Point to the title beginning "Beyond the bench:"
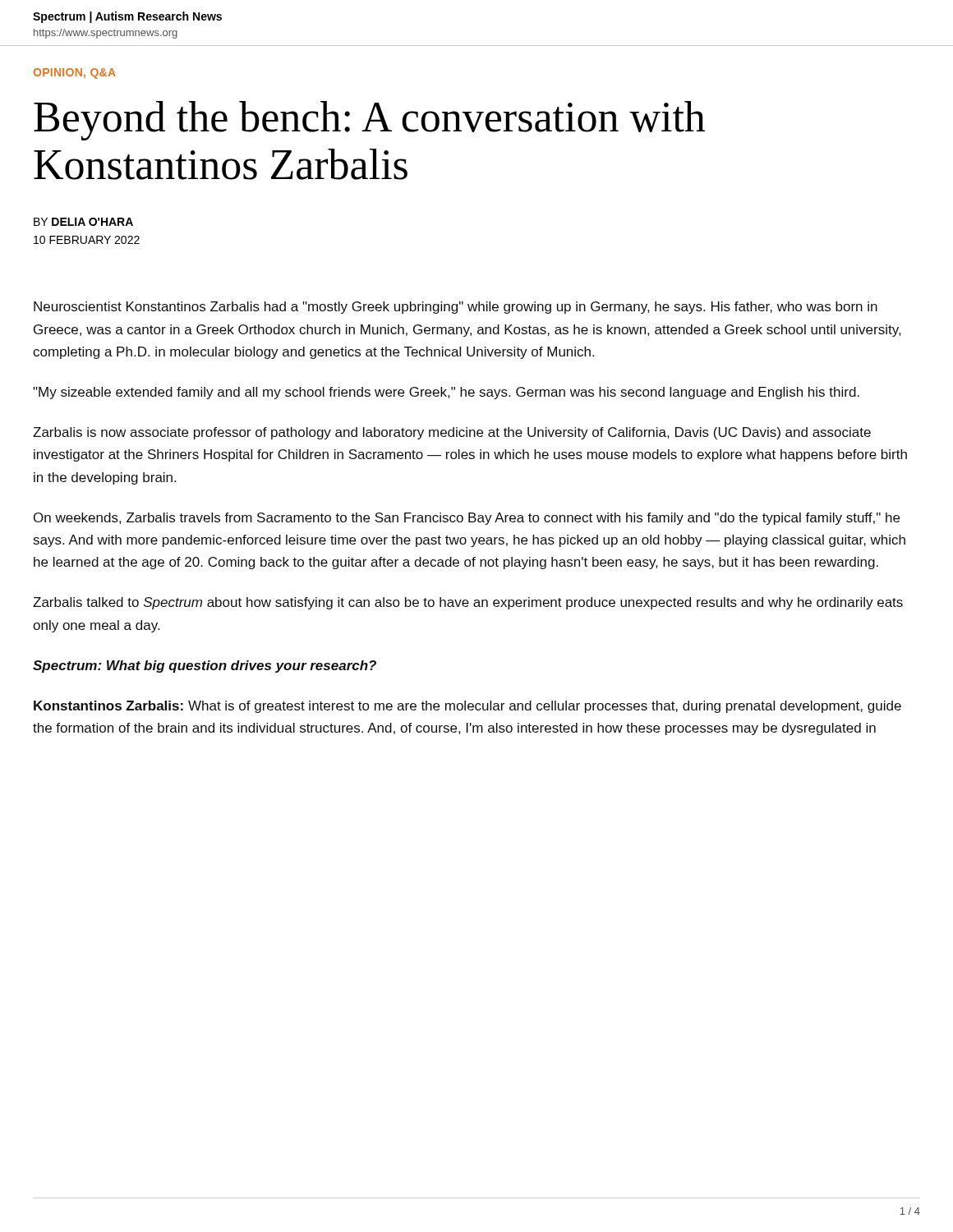 point(369,141)
